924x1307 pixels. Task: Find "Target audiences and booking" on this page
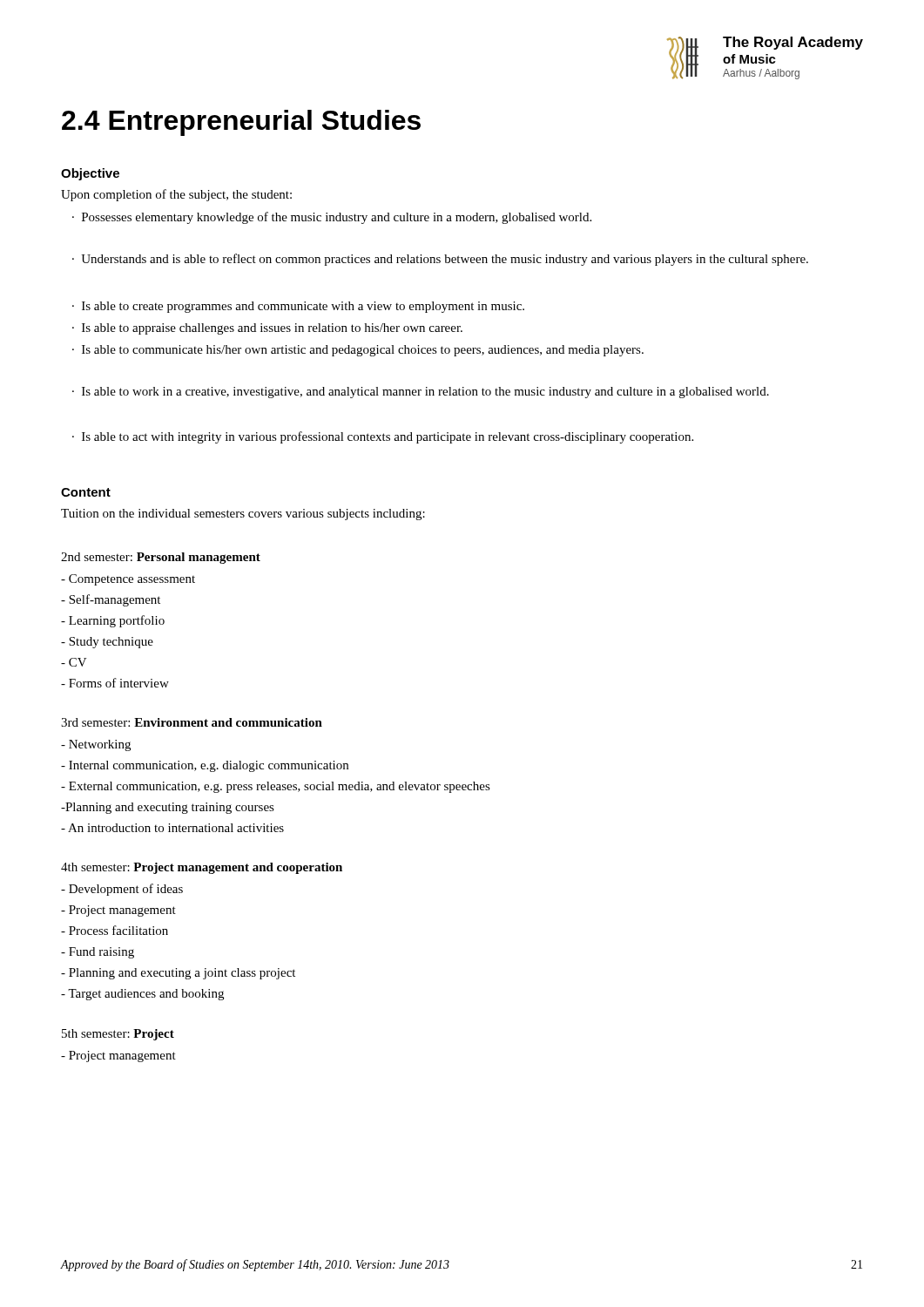(143, 993)
